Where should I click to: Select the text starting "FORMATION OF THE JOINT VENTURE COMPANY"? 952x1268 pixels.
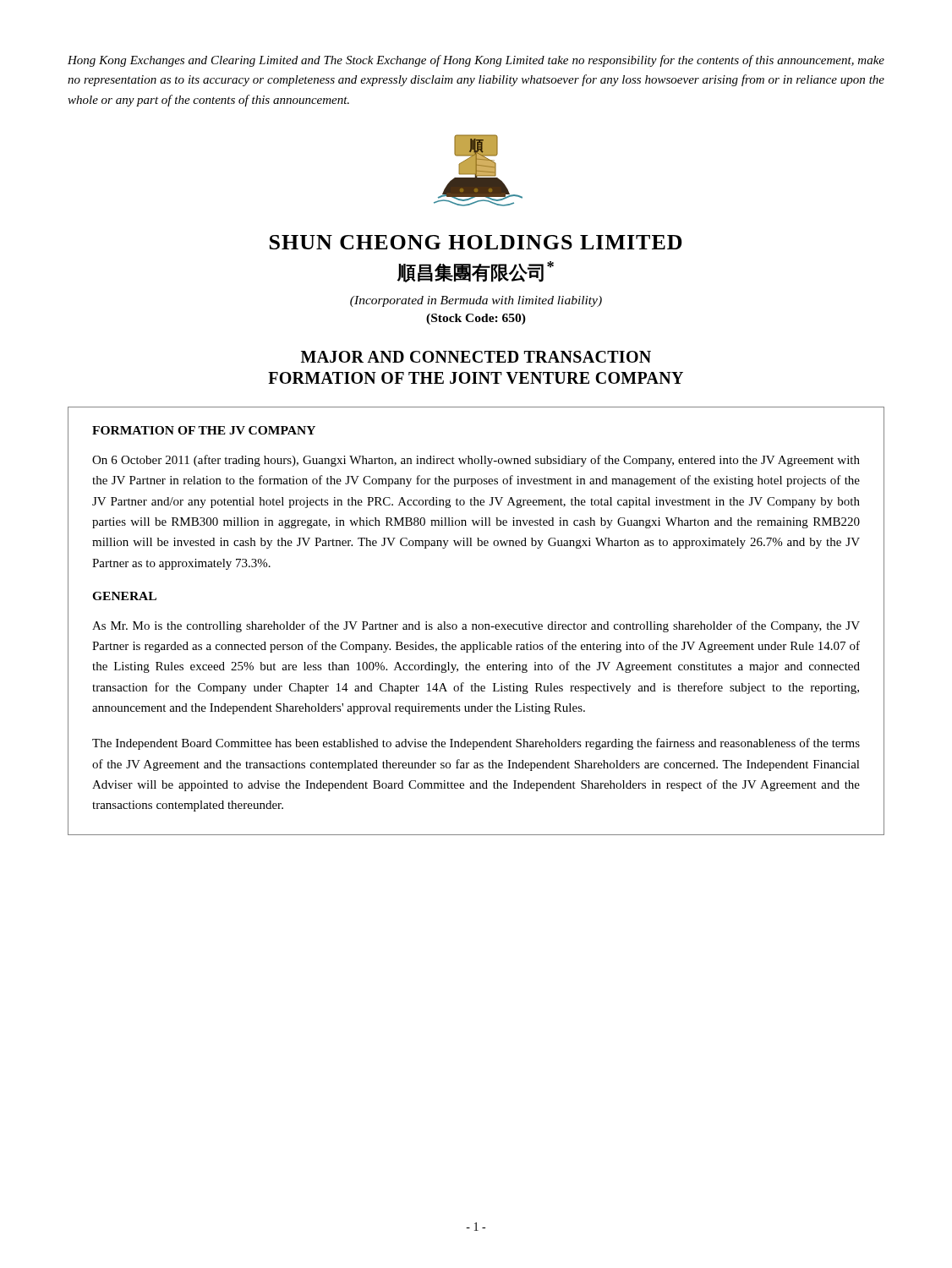[x=476, y=378]
